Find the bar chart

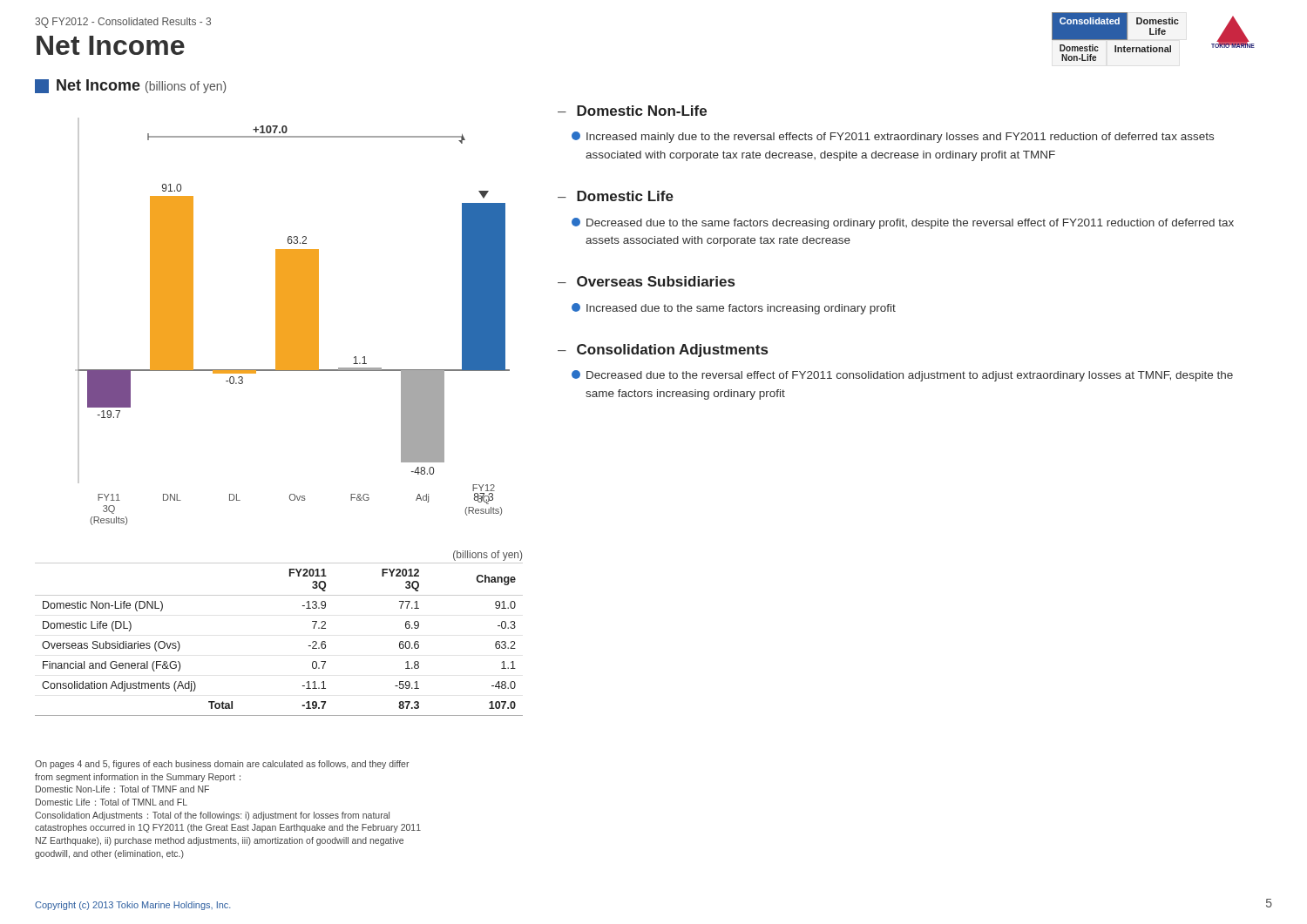tap(279, 318)
